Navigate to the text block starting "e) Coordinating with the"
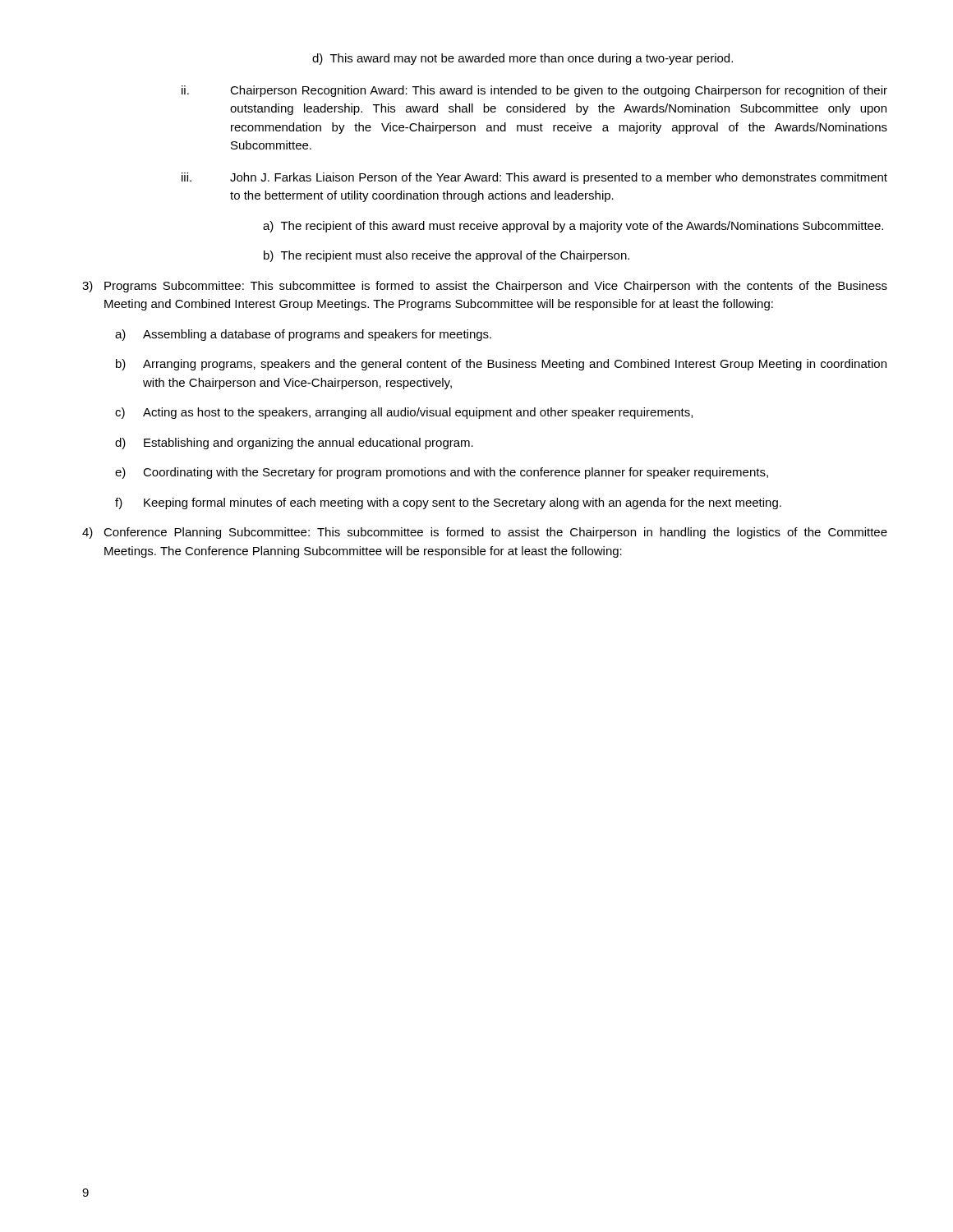Viewport: 953px width, 1232px height. point(442,472)
